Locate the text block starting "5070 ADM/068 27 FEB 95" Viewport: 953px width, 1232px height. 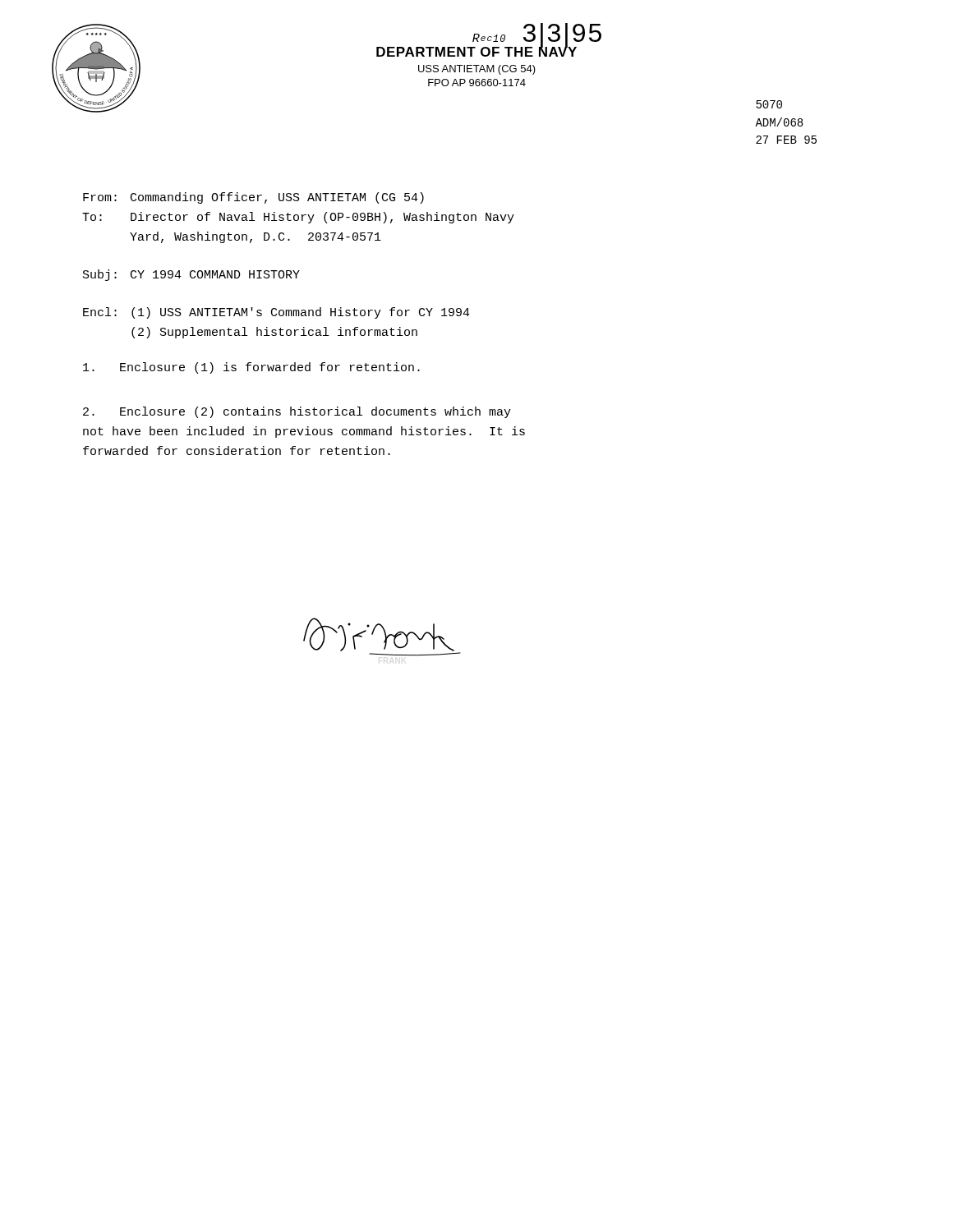(x=786, y=123)
